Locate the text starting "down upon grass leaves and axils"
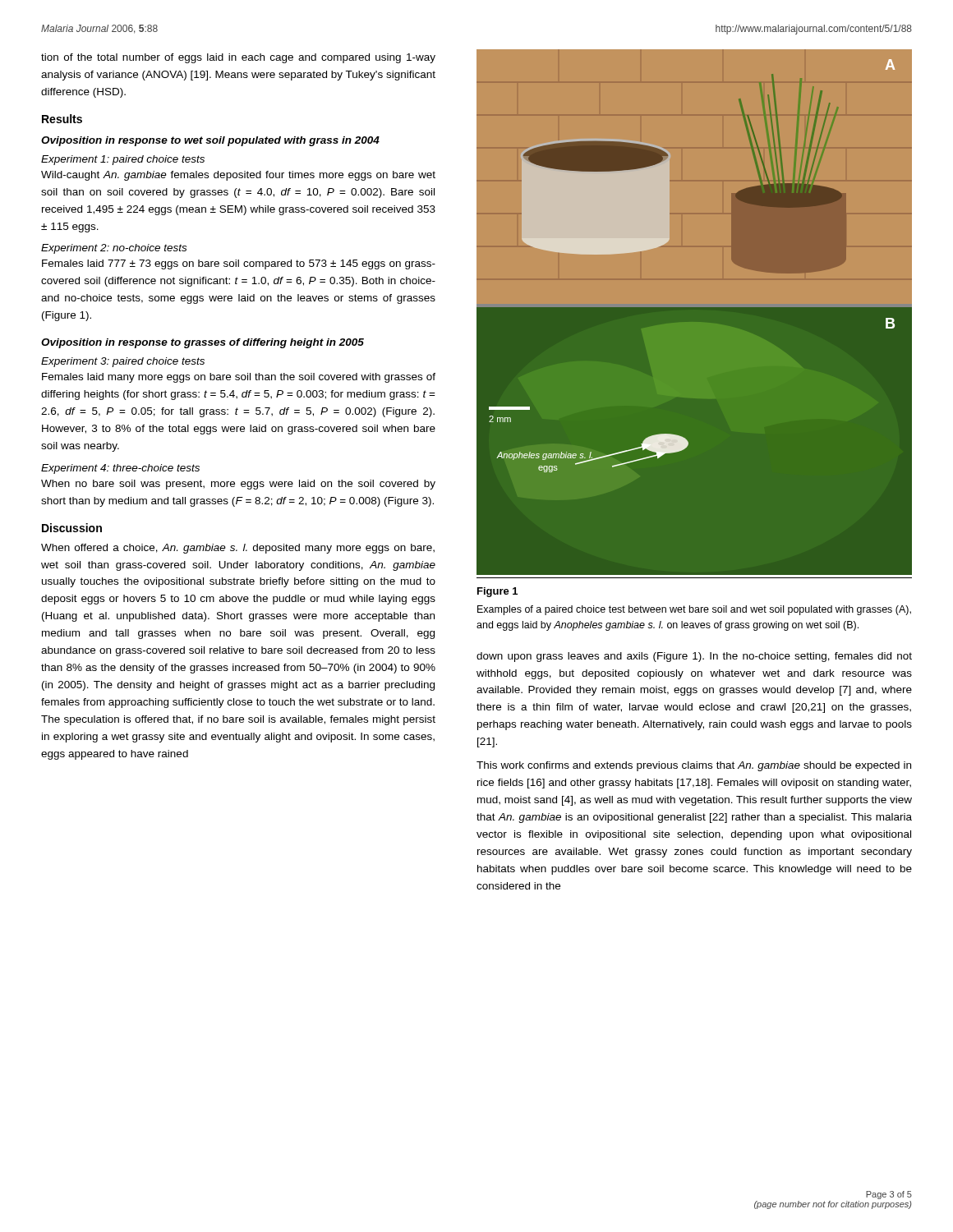953x1232 pixels. coord(694,699)
